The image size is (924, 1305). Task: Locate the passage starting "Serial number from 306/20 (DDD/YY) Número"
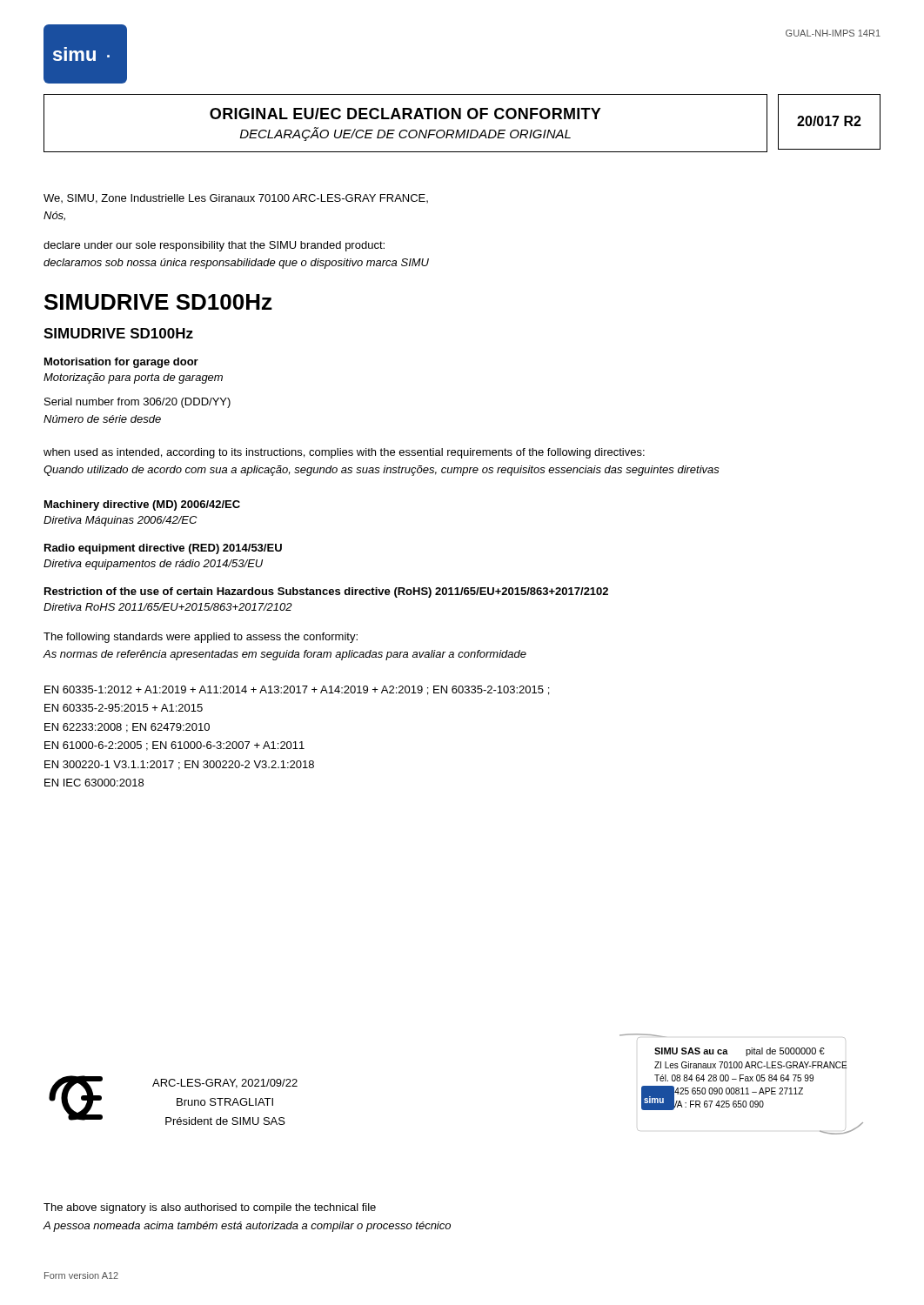137,410
